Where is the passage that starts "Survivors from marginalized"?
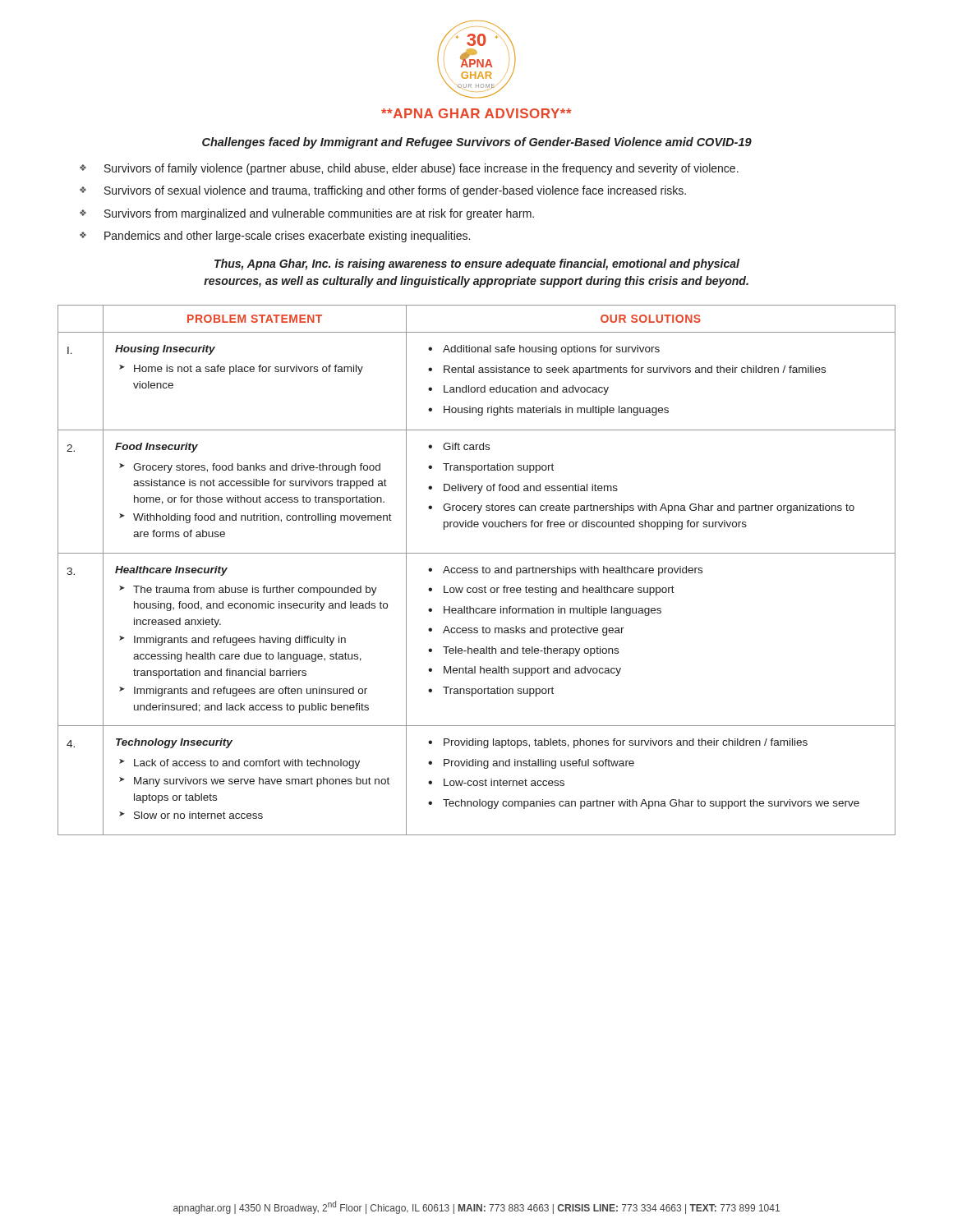This screenshot has width=953, height=1232. pyautogui.click(x=319, y=213)
